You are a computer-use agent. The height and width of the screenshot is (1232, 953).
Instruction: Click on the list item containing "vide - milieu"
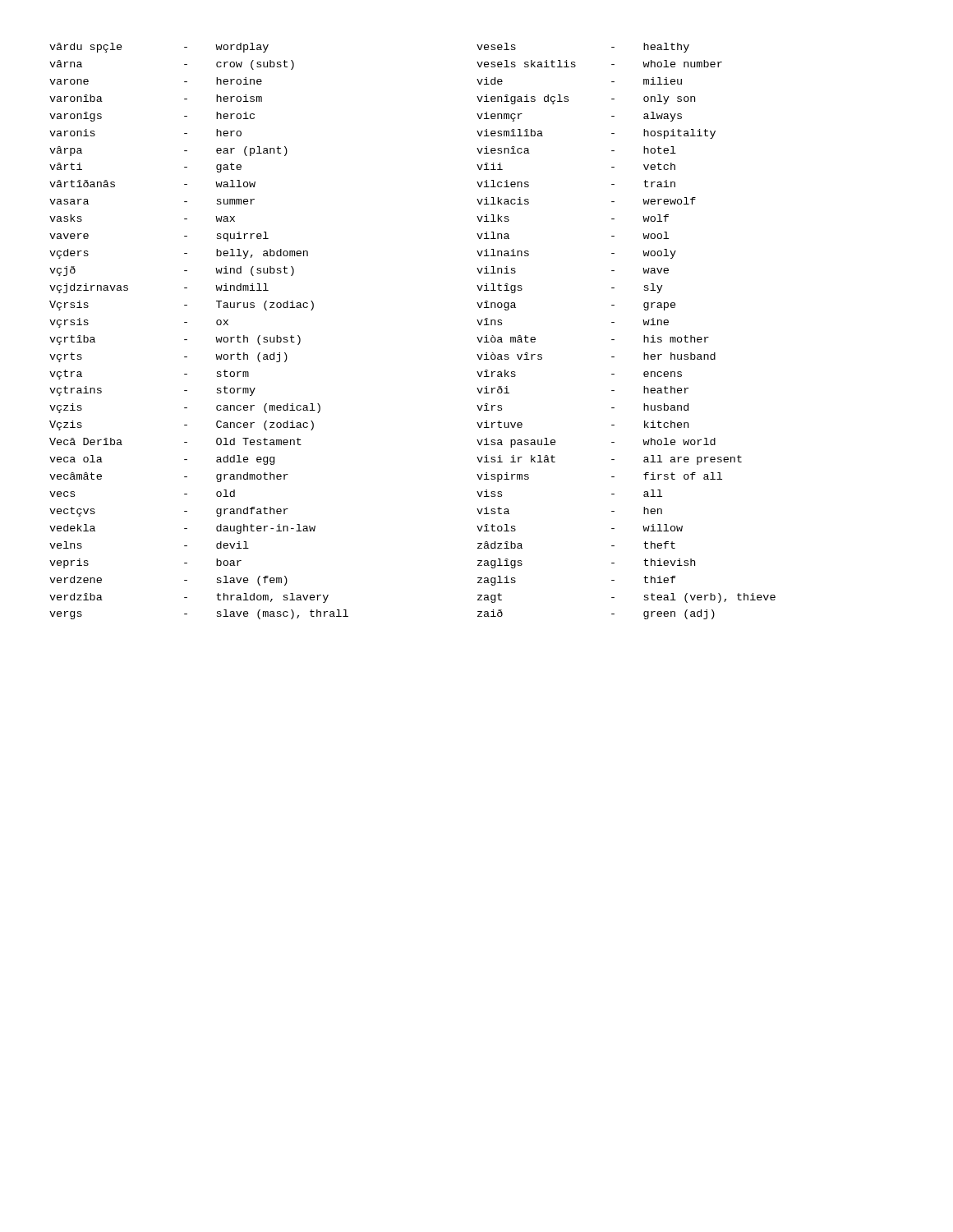tap(487, 81)
